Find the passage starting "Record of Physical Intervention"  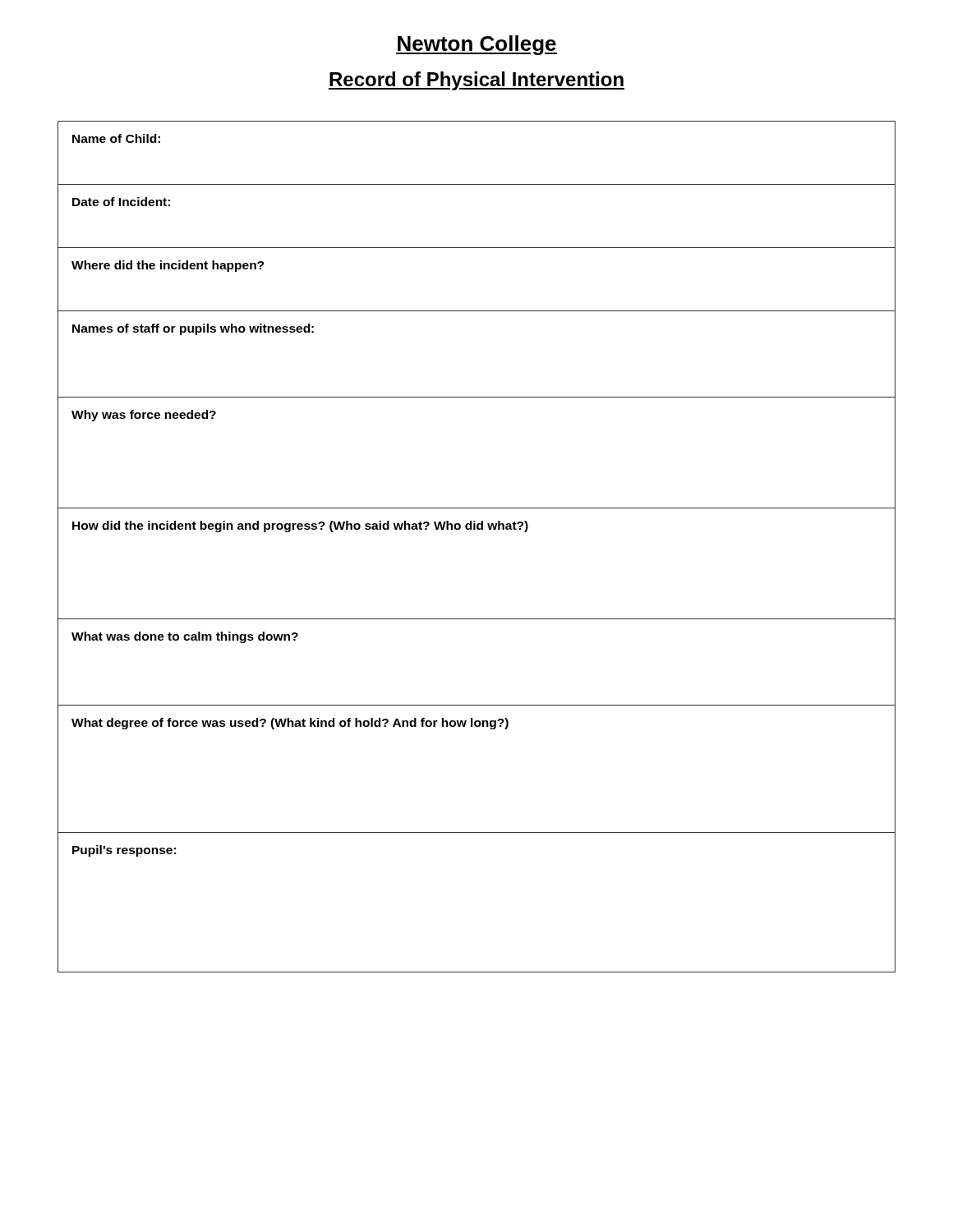[x=476, y=79]
